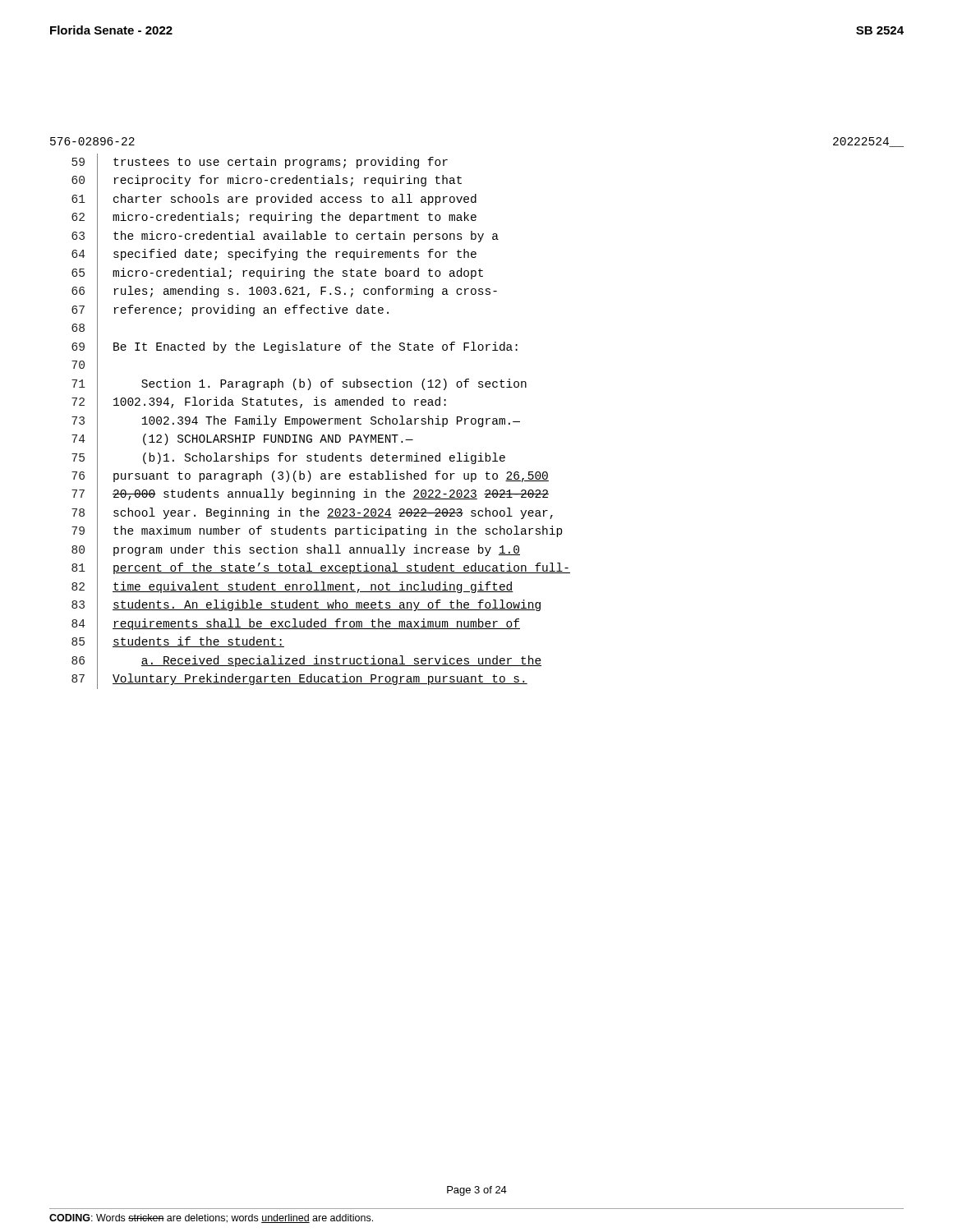
Task: Point to the text starting "87 Voluntary Prekindergarten Education Program pursuant to s."
Action: [476, 680]
